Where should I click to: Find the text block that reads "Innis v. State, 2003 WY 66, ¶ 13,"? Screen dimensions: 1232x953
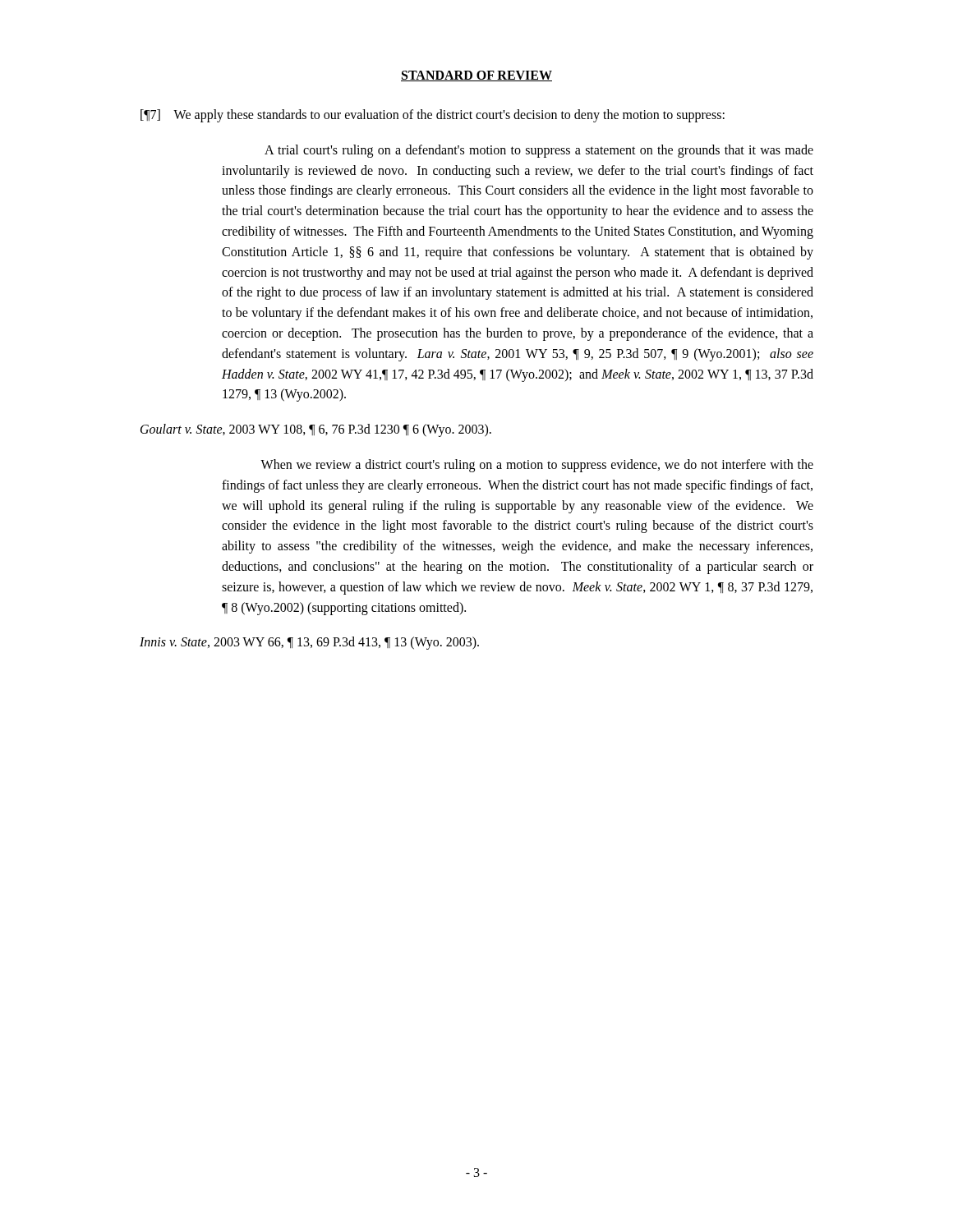coord(310,642)
